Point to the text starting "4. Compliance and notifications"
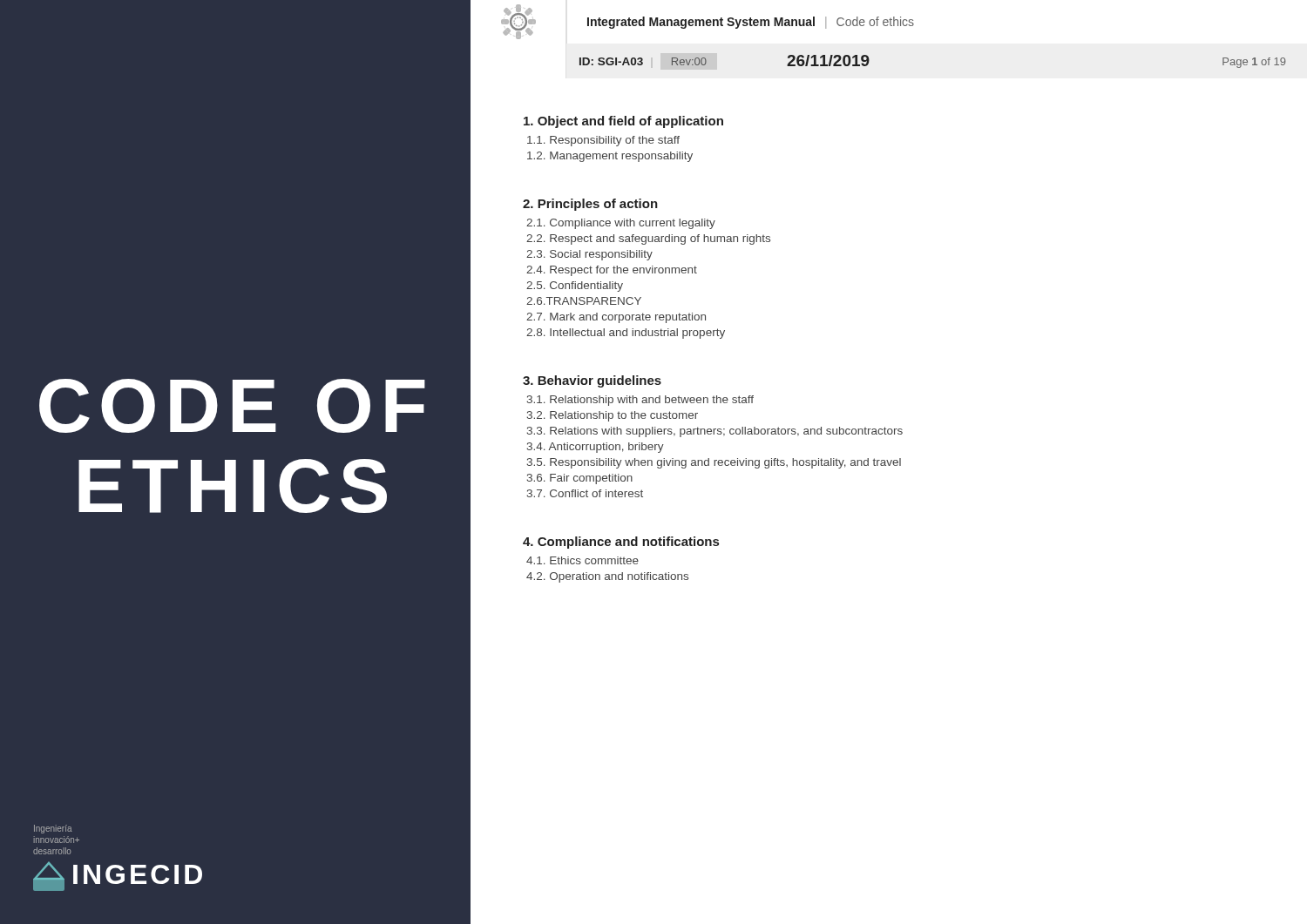Viewport: 1307px width, 924px height. [621, 541]
